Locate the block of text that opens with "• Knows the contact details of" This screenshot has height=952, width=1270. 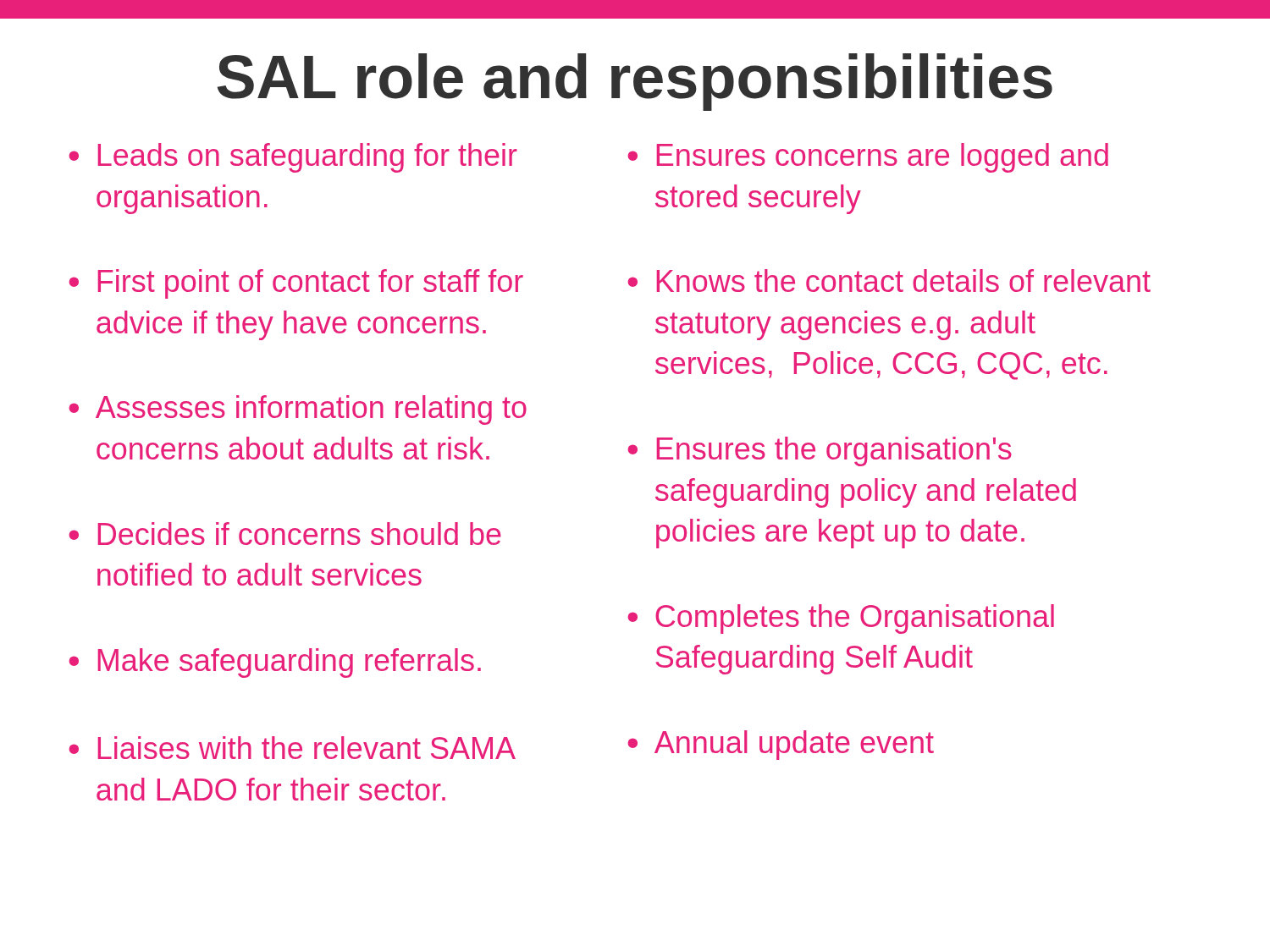[893, 323]
